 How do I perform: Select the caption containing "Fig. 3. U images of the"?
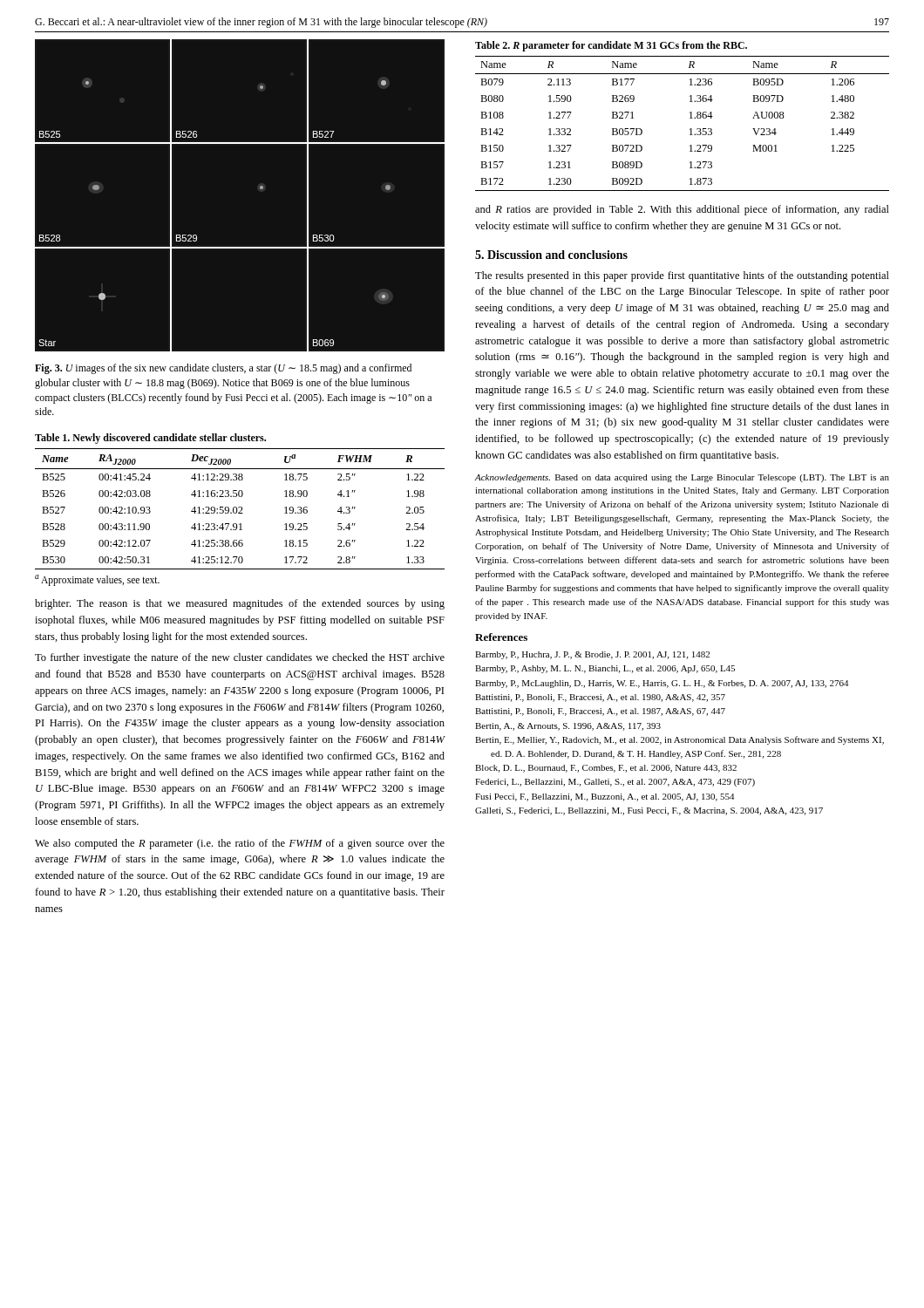pos(233,390)
